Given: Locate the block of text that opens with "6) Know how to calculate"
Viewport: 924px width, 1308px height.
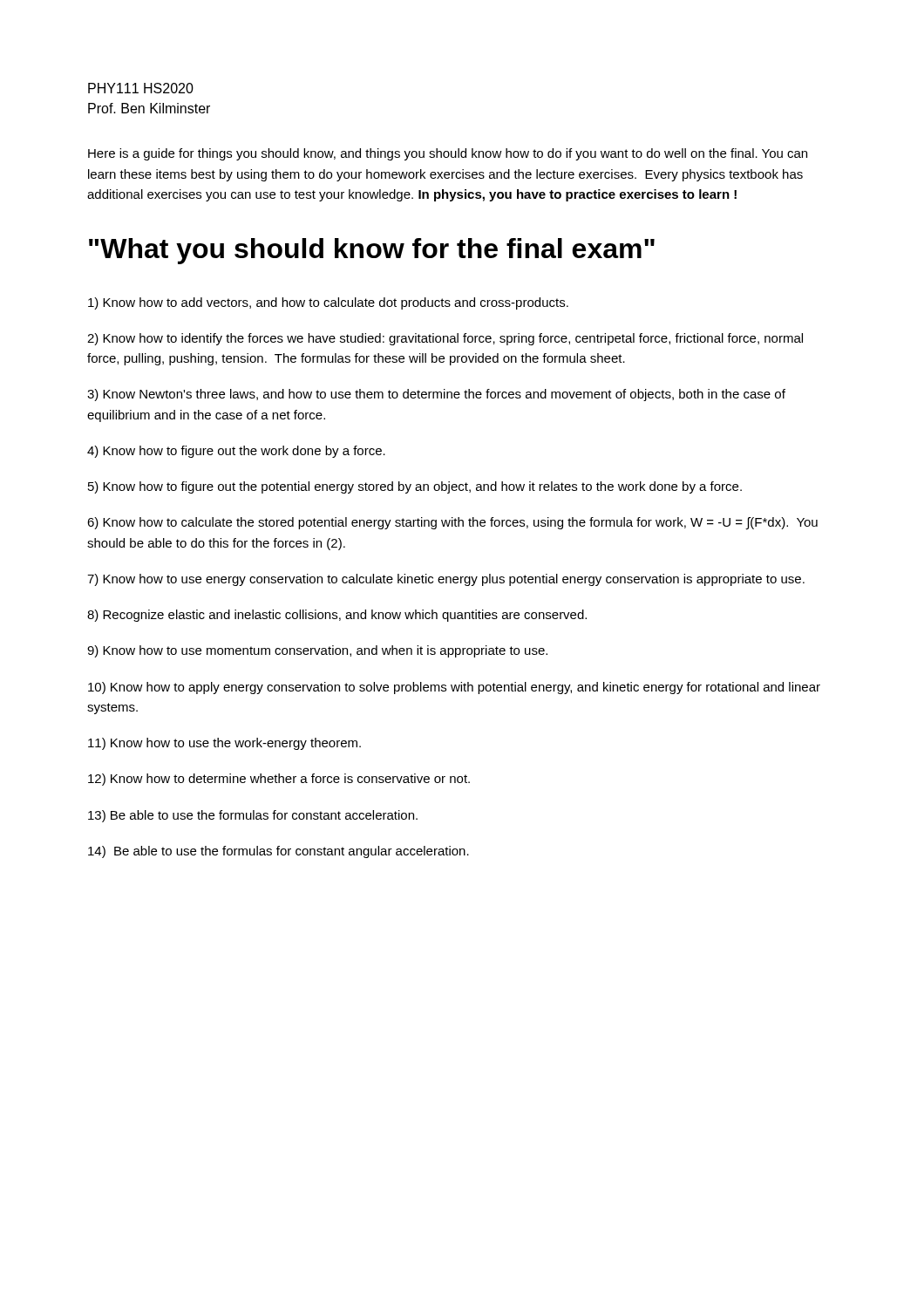Looking at the screenshot, I should [453, 532].
